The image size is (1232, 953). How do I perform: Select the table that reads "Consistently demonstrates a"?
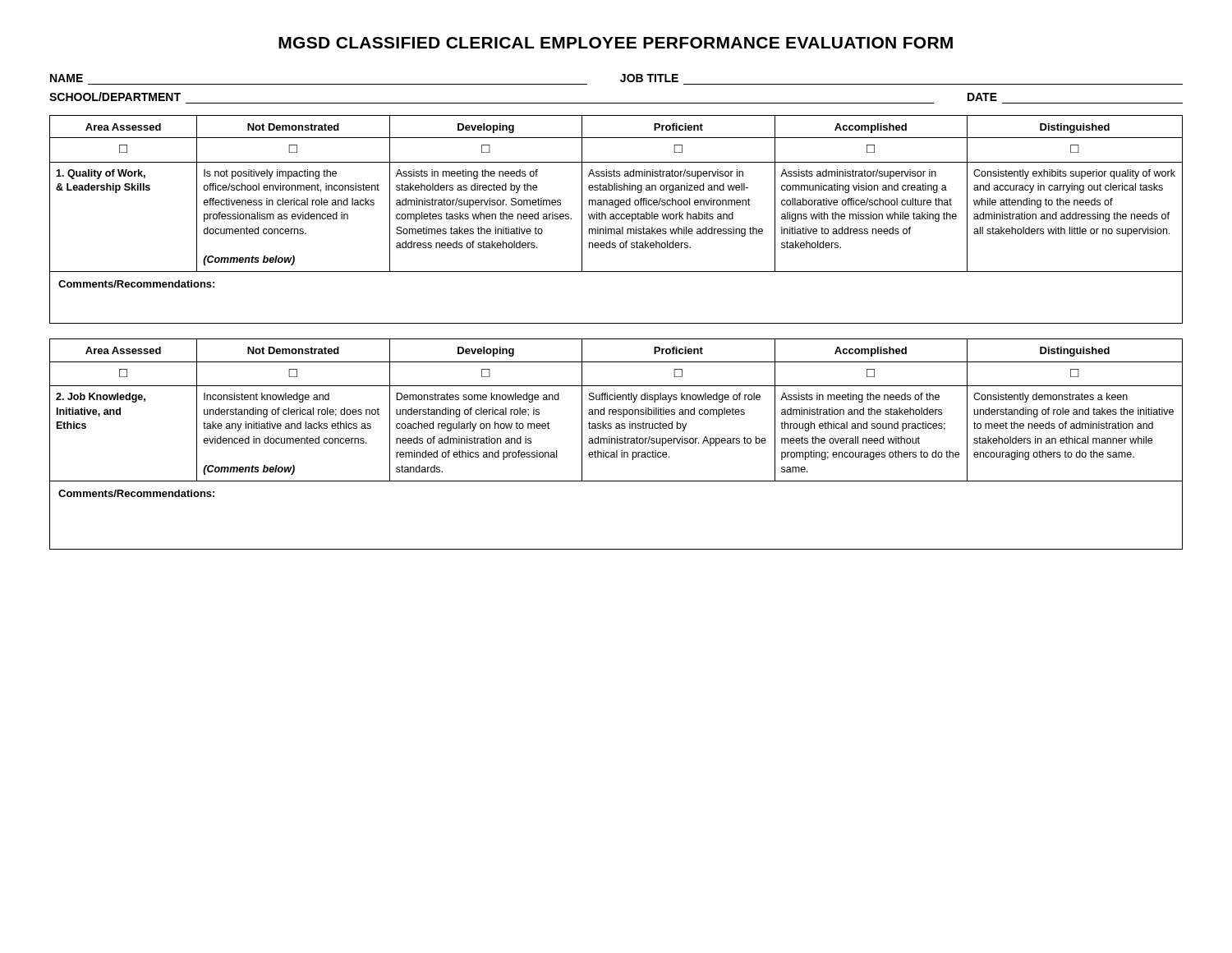(x=616, y=410)
